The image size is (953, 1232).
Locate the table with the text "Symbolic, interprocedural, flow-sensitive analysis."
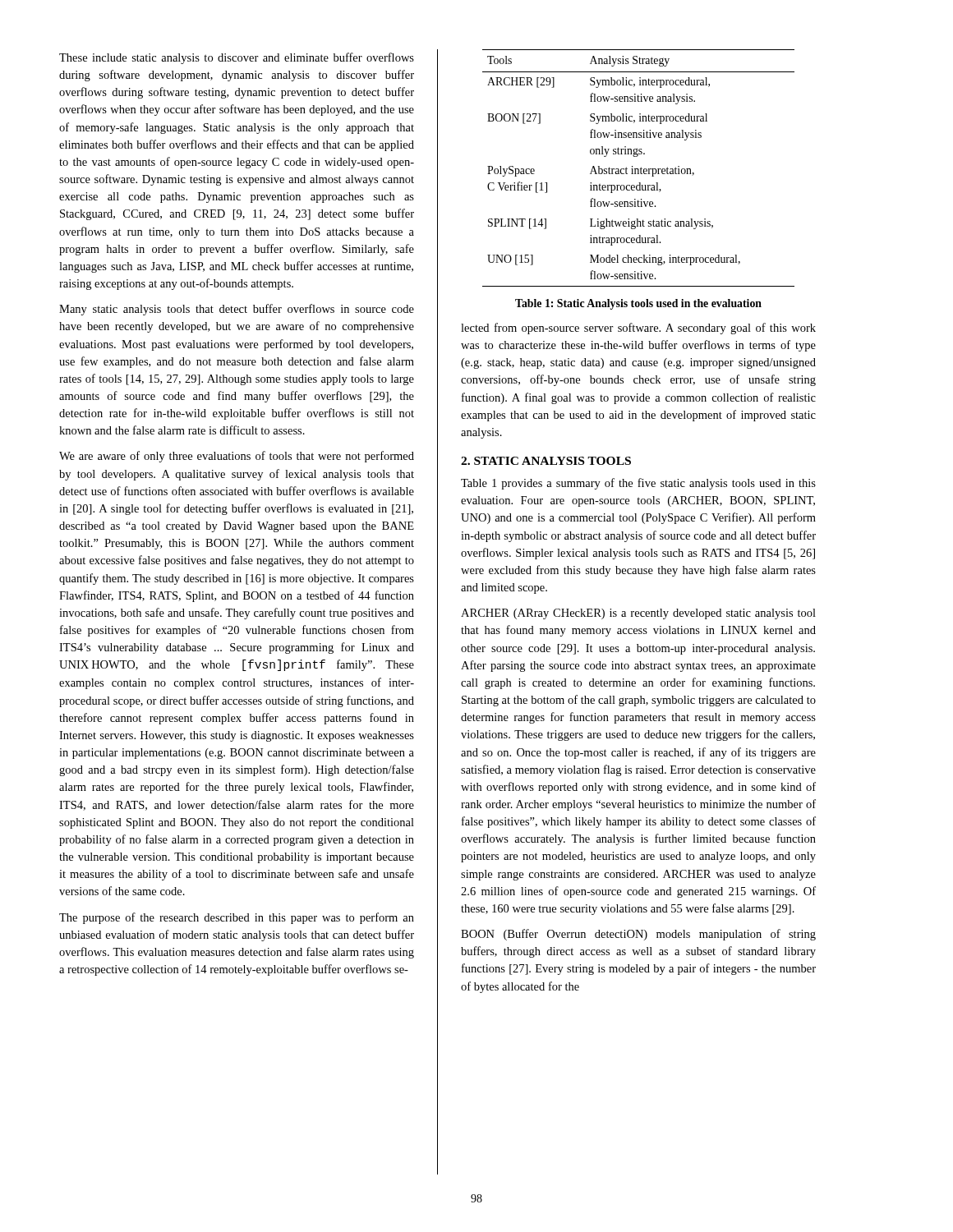(638, 168)
